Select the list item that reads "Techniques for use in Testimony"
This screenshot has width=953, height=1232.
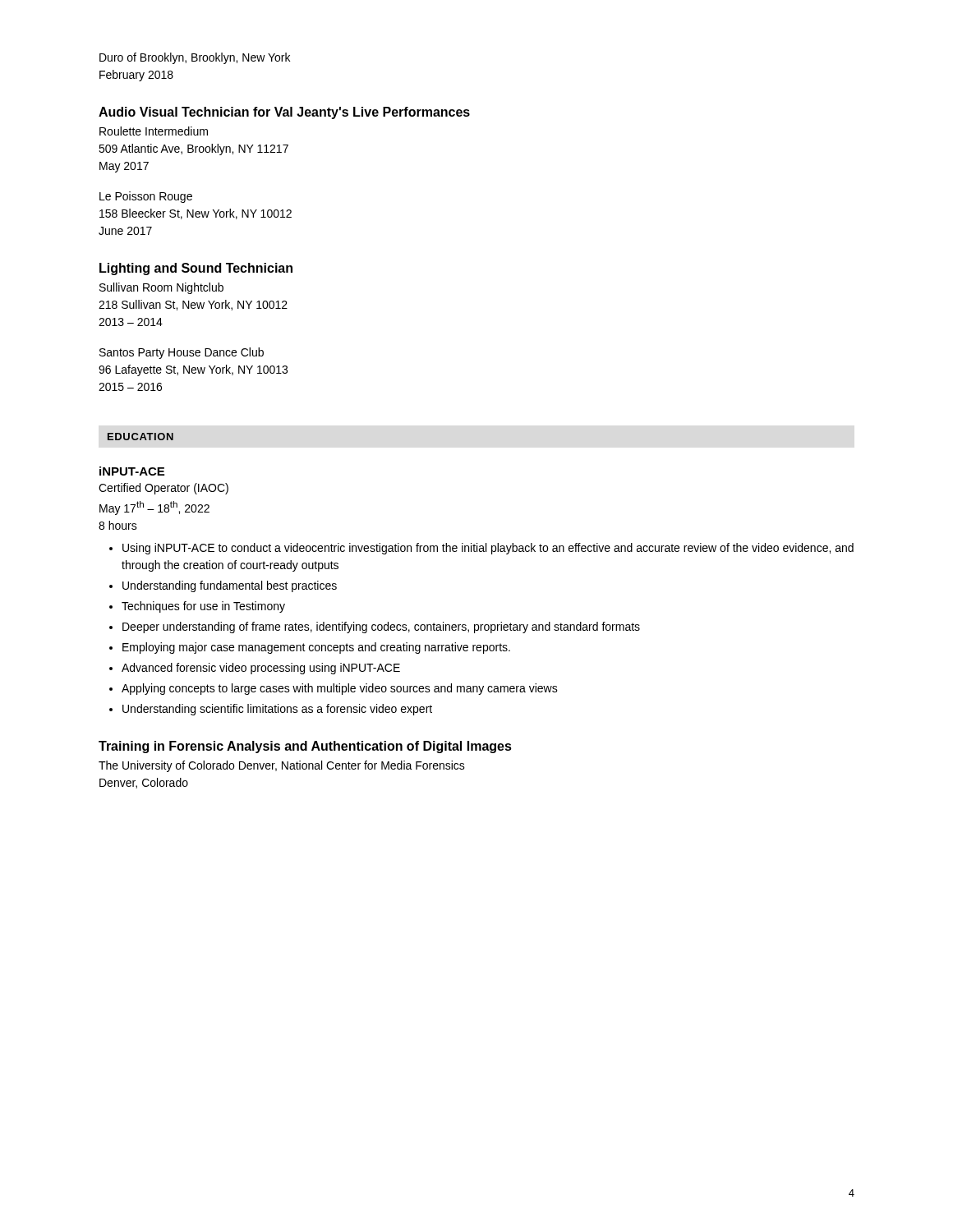click(x=203, y=606)
